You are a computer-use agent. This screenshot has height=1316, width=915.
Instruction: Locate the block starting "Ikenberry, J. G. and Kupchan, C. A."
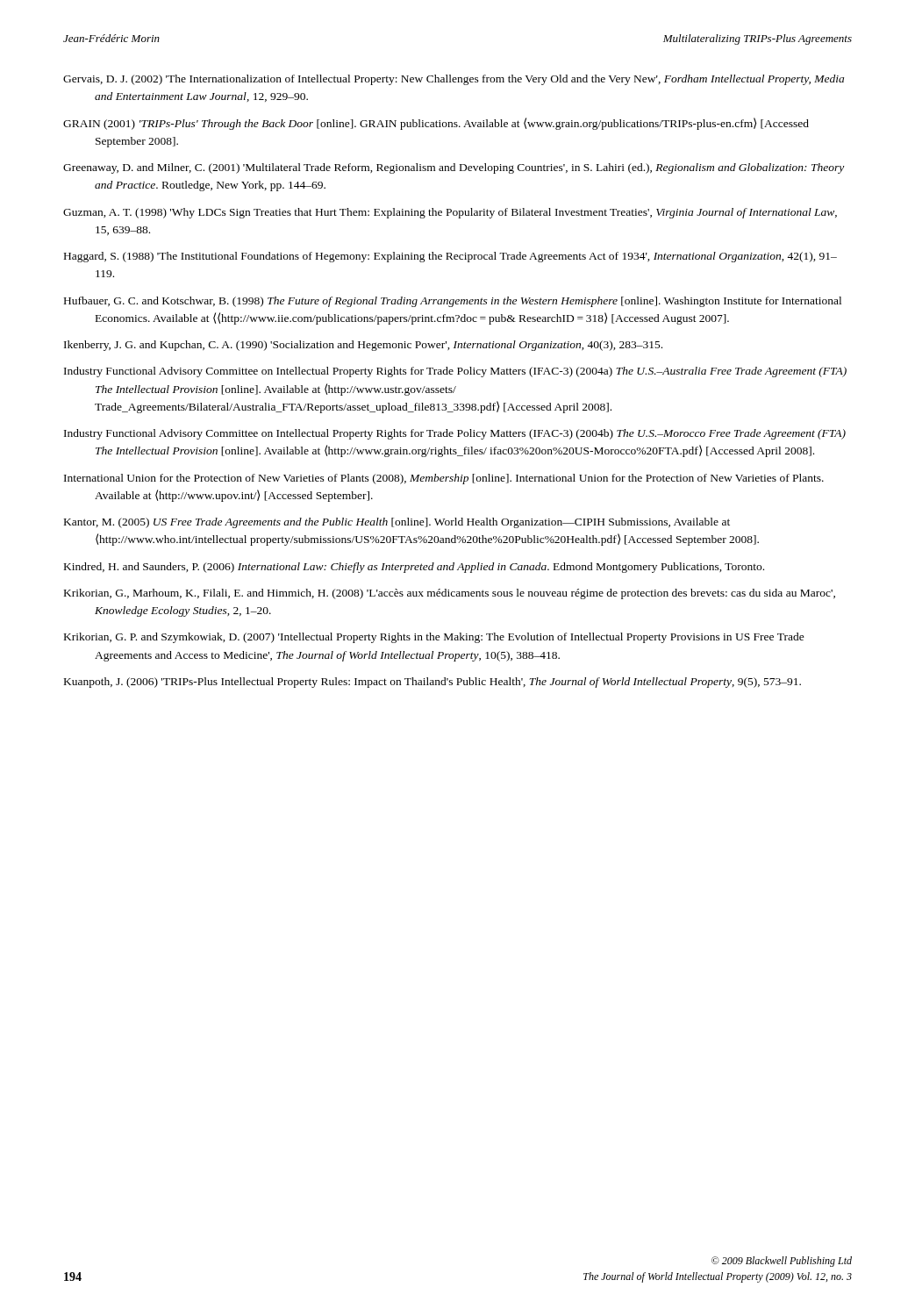pos(363,344)
